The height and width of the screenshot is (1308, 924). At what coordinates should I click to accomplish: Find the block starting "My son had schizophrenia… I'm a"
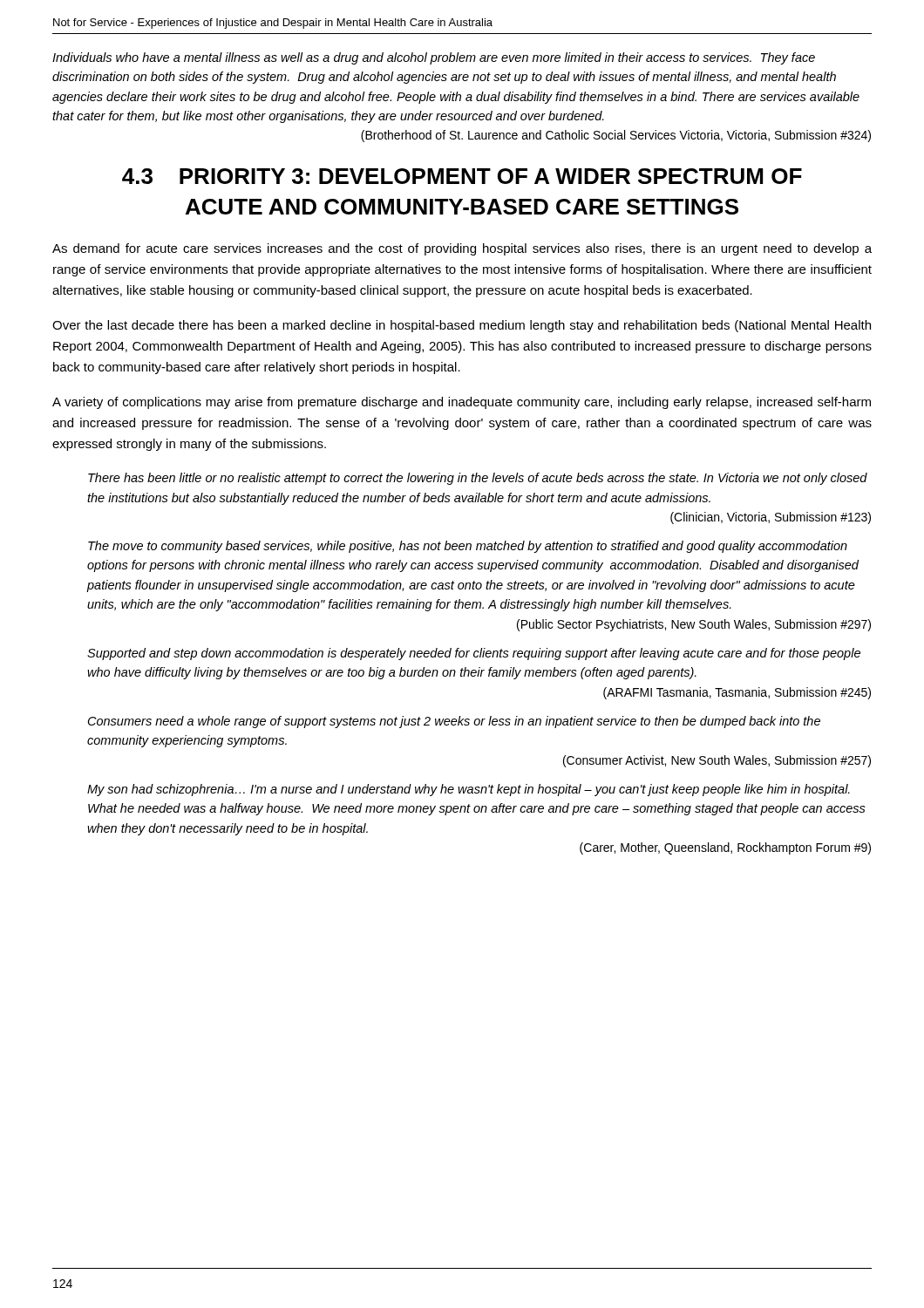(x=462, y=817)
